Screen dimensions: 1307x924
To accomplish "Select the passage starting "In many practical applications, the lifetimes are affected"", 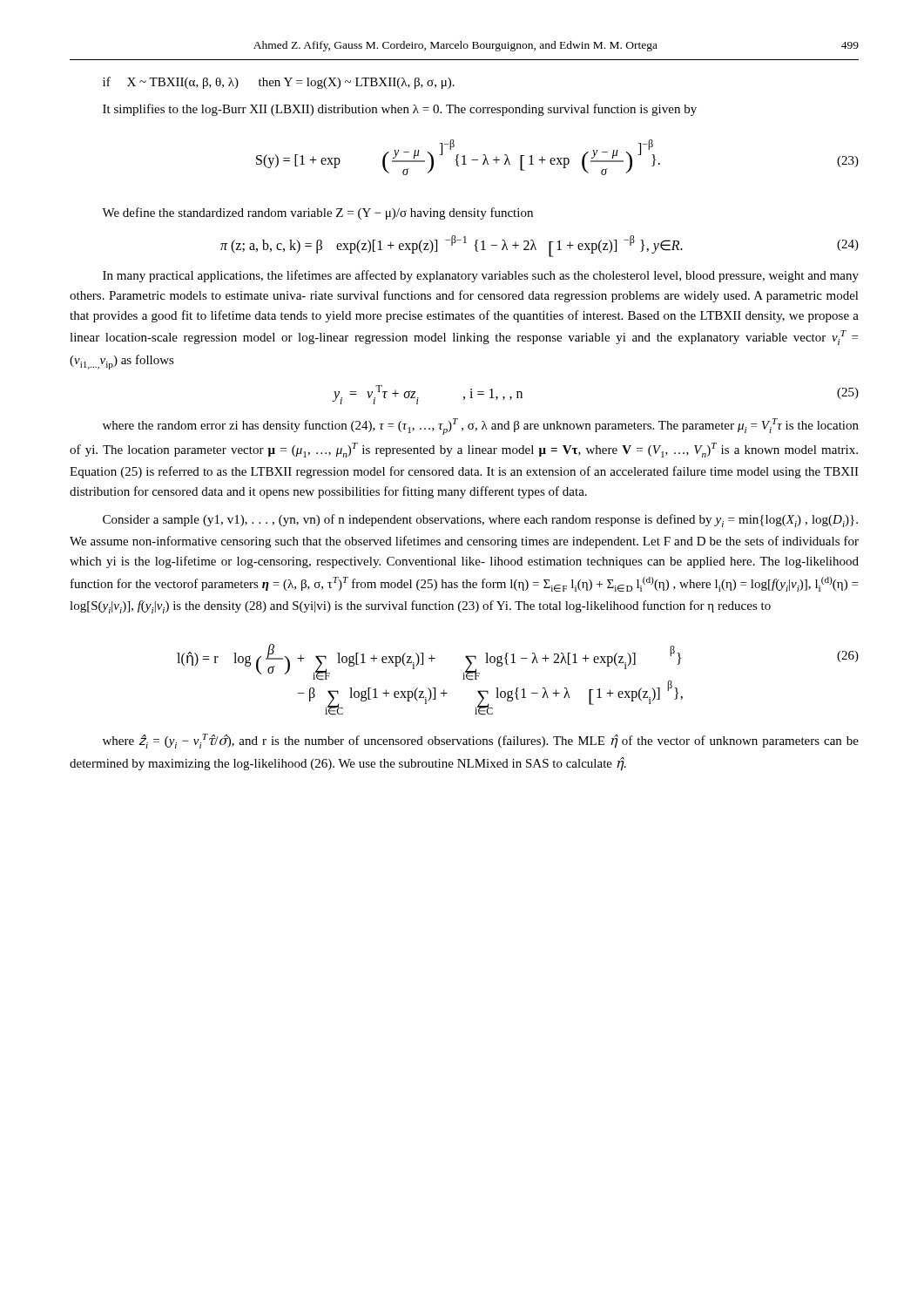I will (x=464, y=319).
